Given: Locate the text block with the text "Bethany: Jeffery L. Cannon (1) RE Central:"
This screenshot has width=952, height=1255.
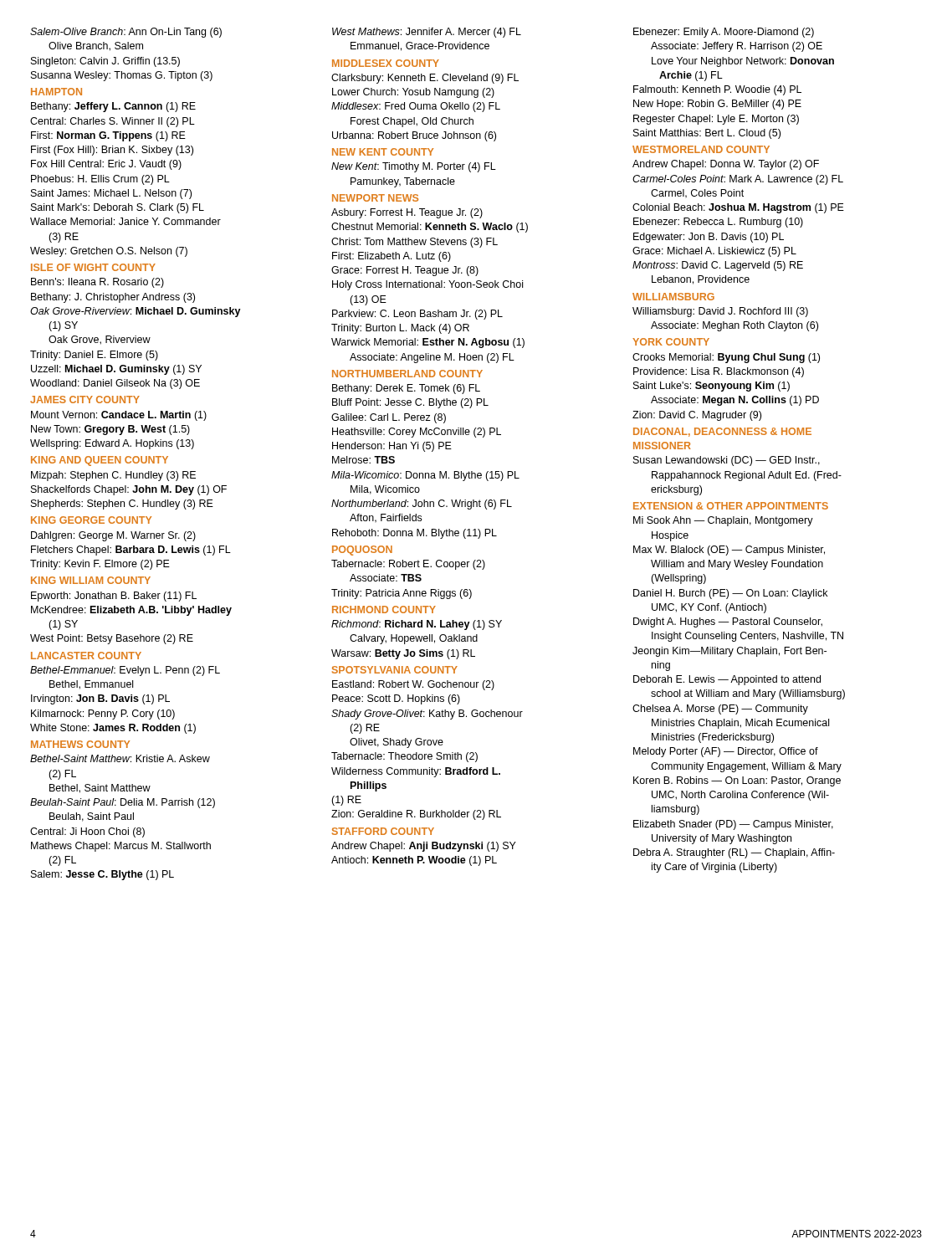Looking at the screenshot, I should point(175,179).
